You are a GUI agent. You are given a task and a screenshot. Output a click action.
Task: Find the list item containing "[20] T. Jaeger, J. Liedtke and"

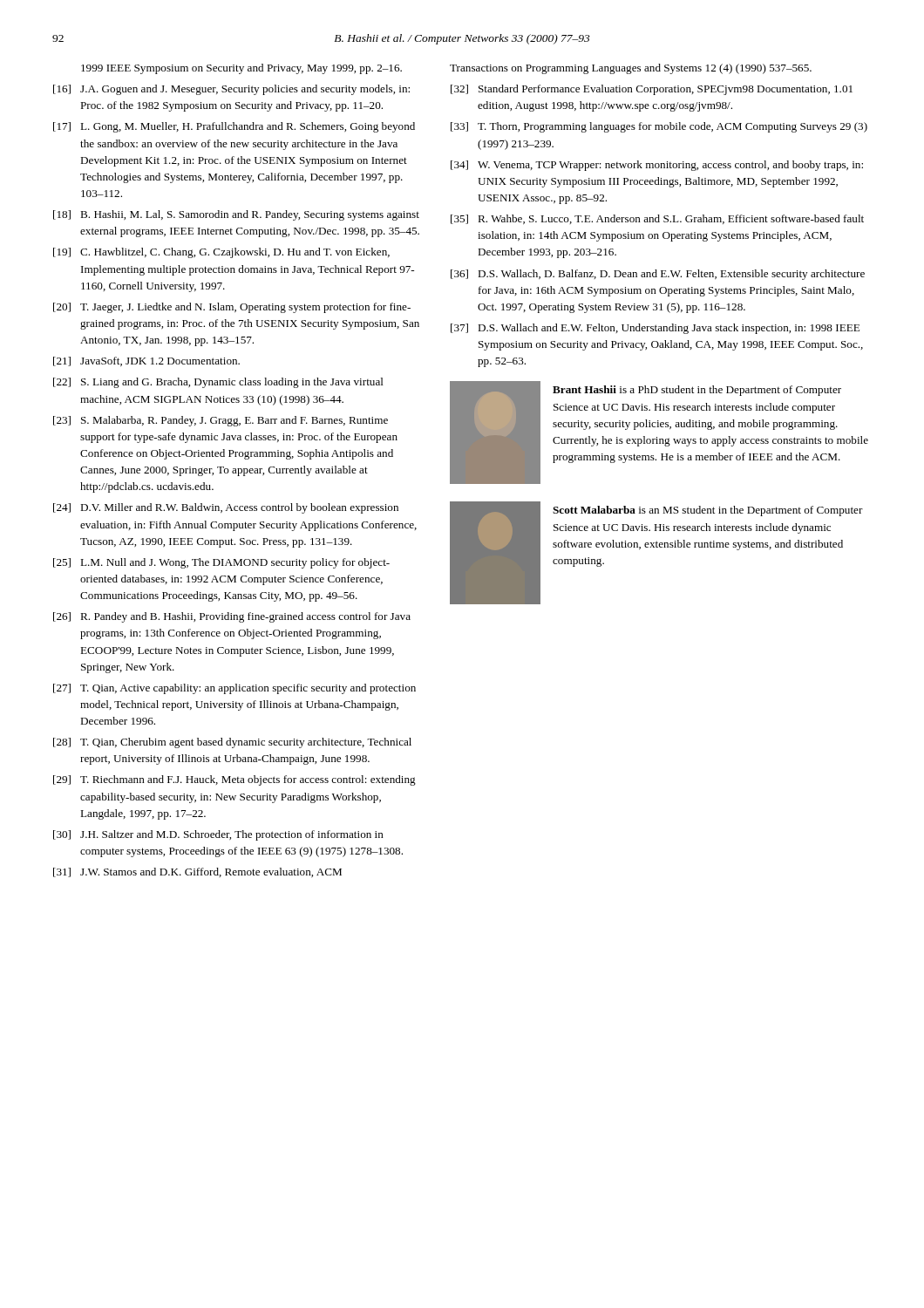(x=239, y=323)
